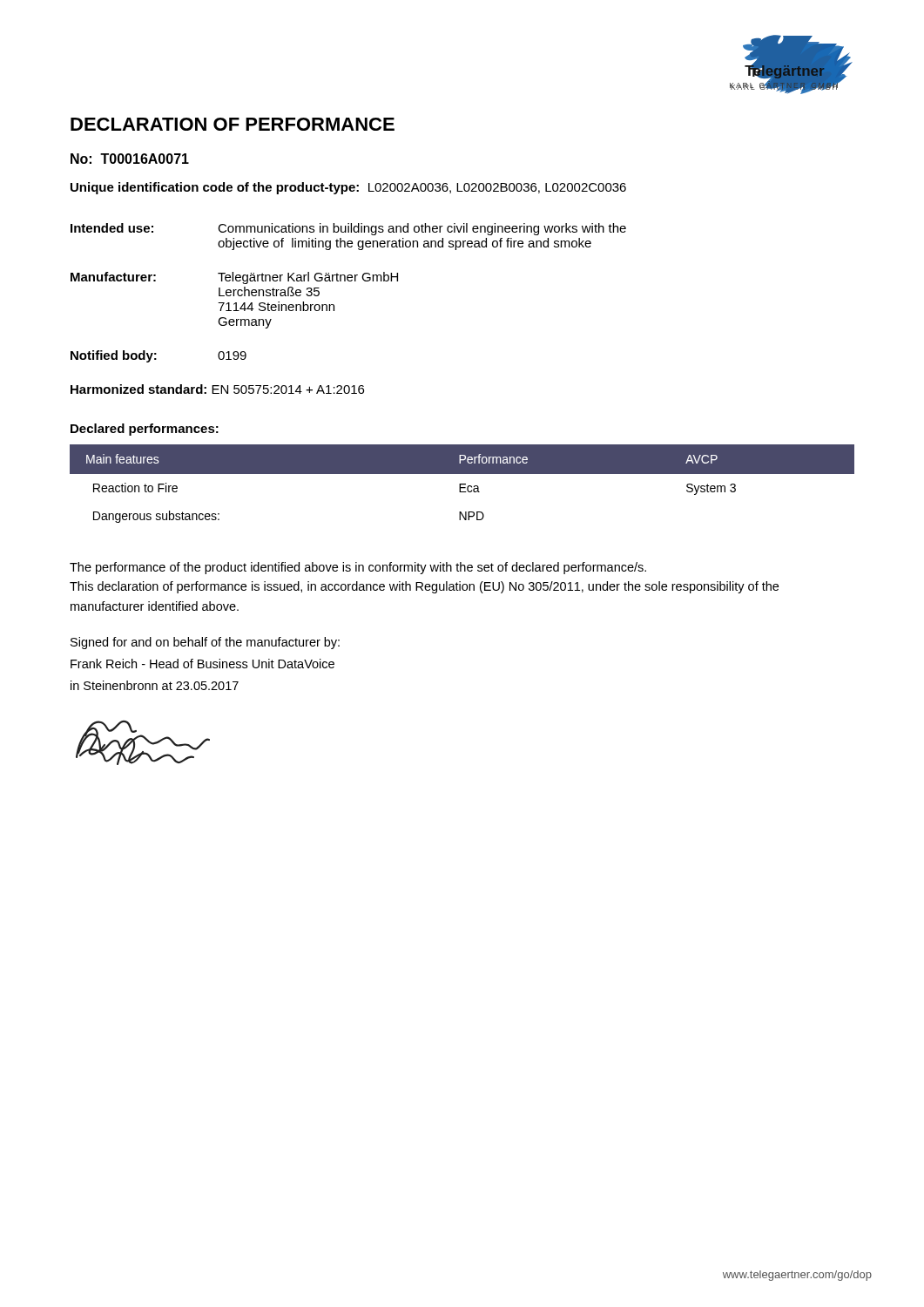The height and width of the screenshot is (1307, 924).
Task: Locate the passage starting "Manufacturer: Telegärtner Karl Gärtner GmbH Lerchenstraße"
Action: click(234, 278)
